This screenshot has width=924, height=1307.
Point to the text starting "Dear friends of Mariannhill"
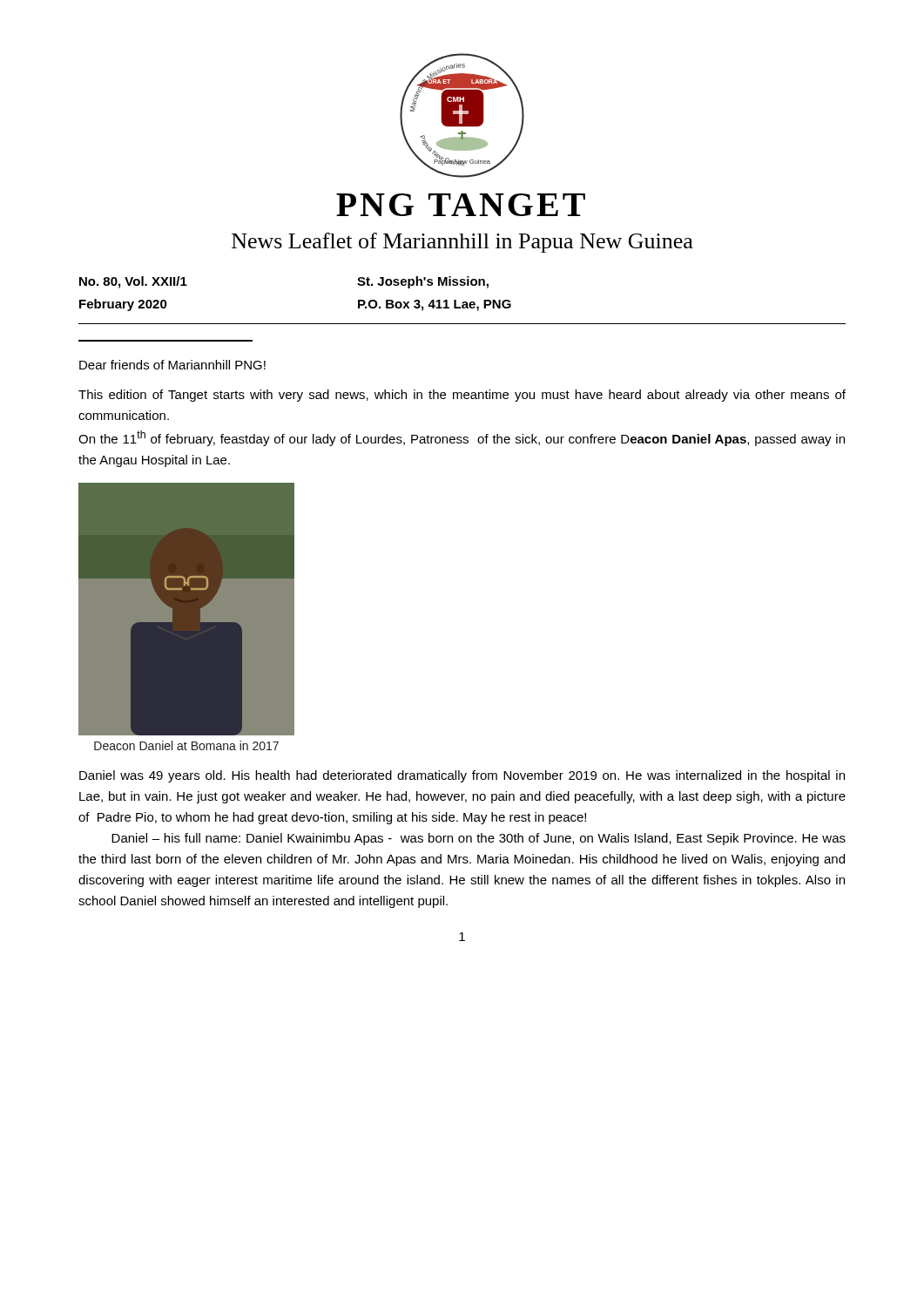[172, 365]
